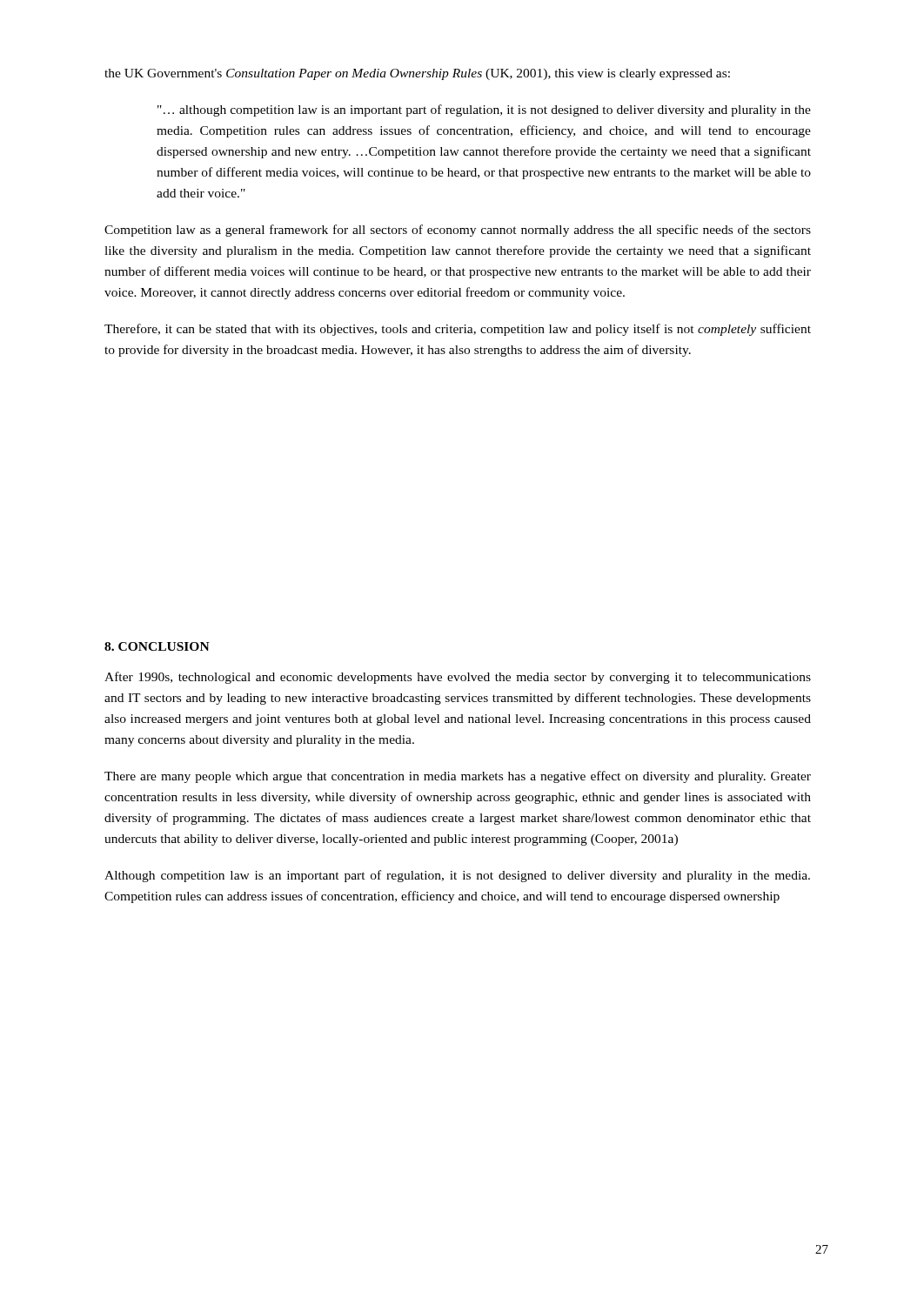
Task: Locate the text block that says "After 1990s, technological"
Action: pyautogui.click(x=458, y=708)
